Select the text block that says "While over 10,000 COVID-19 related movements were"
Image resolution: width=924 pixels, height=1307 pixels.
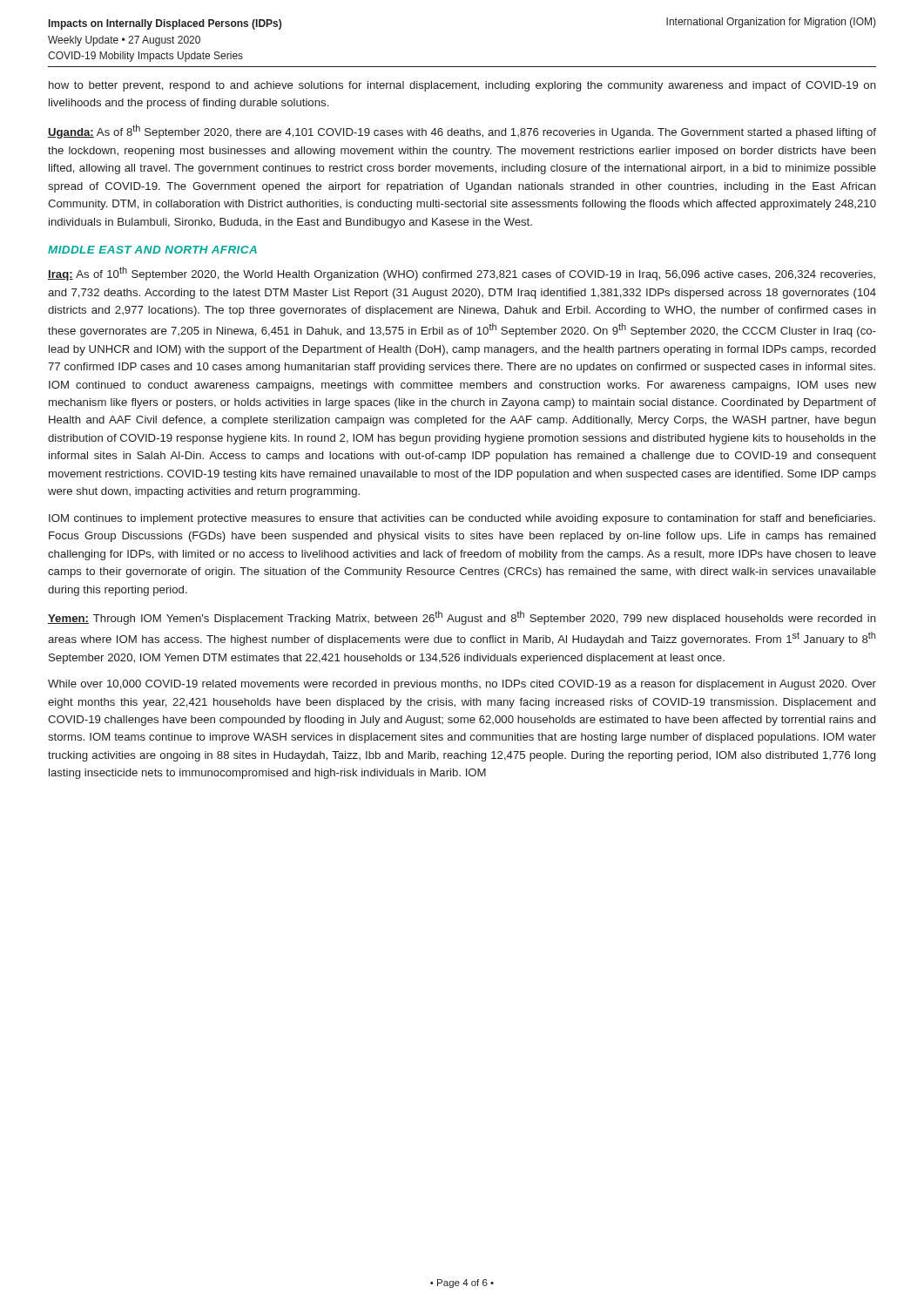[x=462, y=729]
